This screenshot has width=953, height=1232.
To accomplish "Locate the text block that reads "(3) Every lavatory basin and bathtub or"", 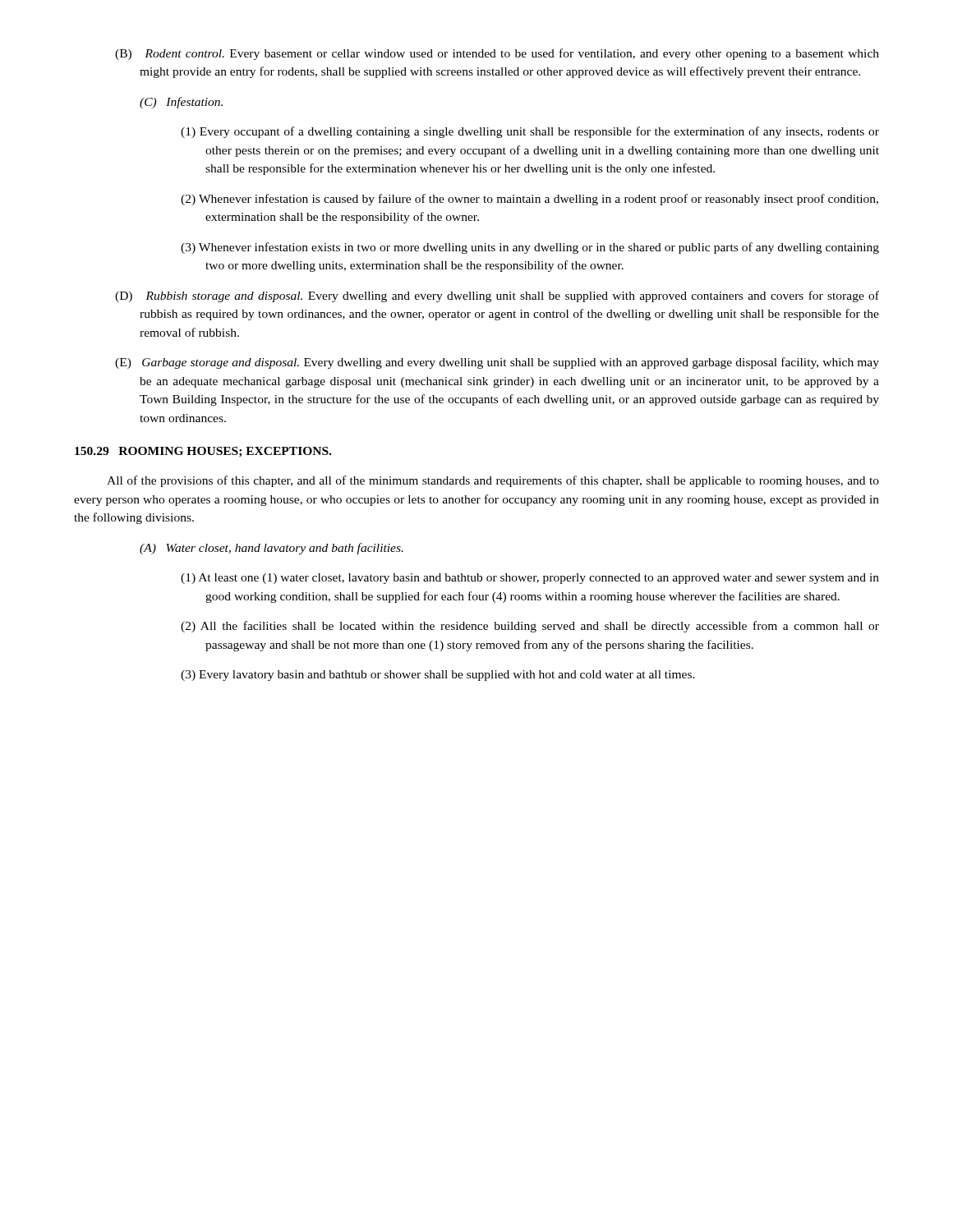I will pos(476,675).
